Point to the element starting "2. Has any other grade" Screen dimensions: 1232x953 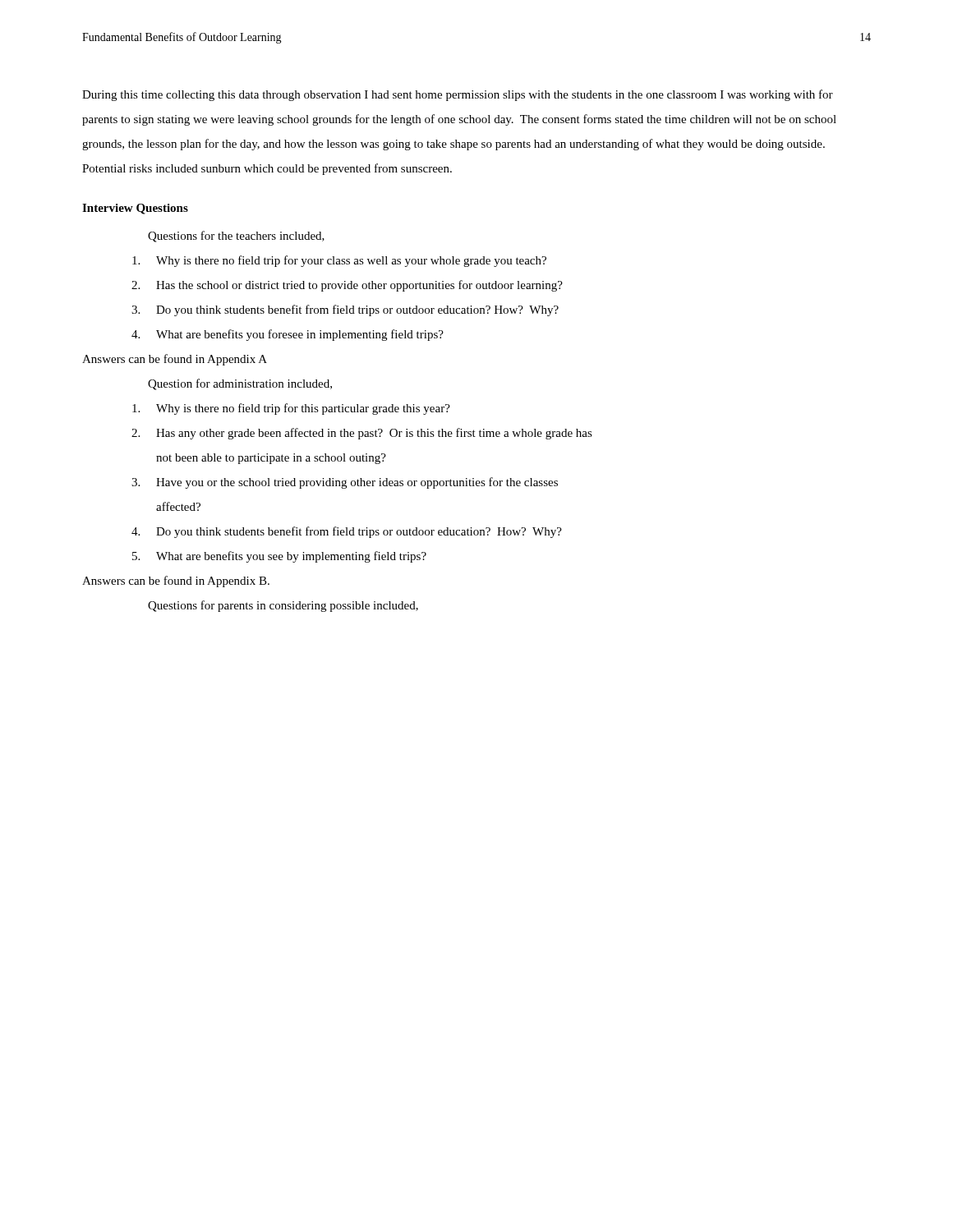click(x=501, y=445)
